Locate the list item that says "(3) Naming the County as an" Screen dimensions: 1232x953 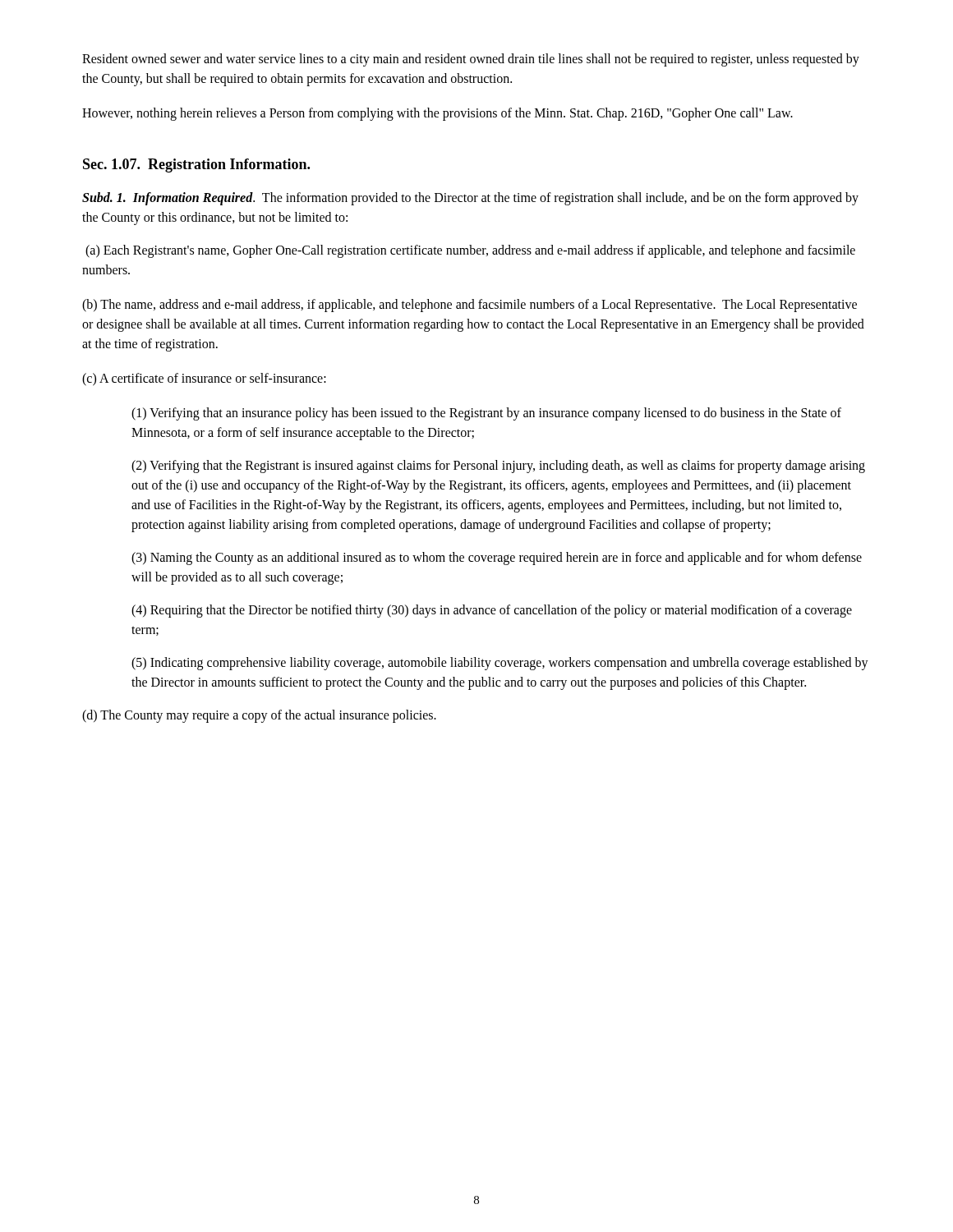(497, 567)
